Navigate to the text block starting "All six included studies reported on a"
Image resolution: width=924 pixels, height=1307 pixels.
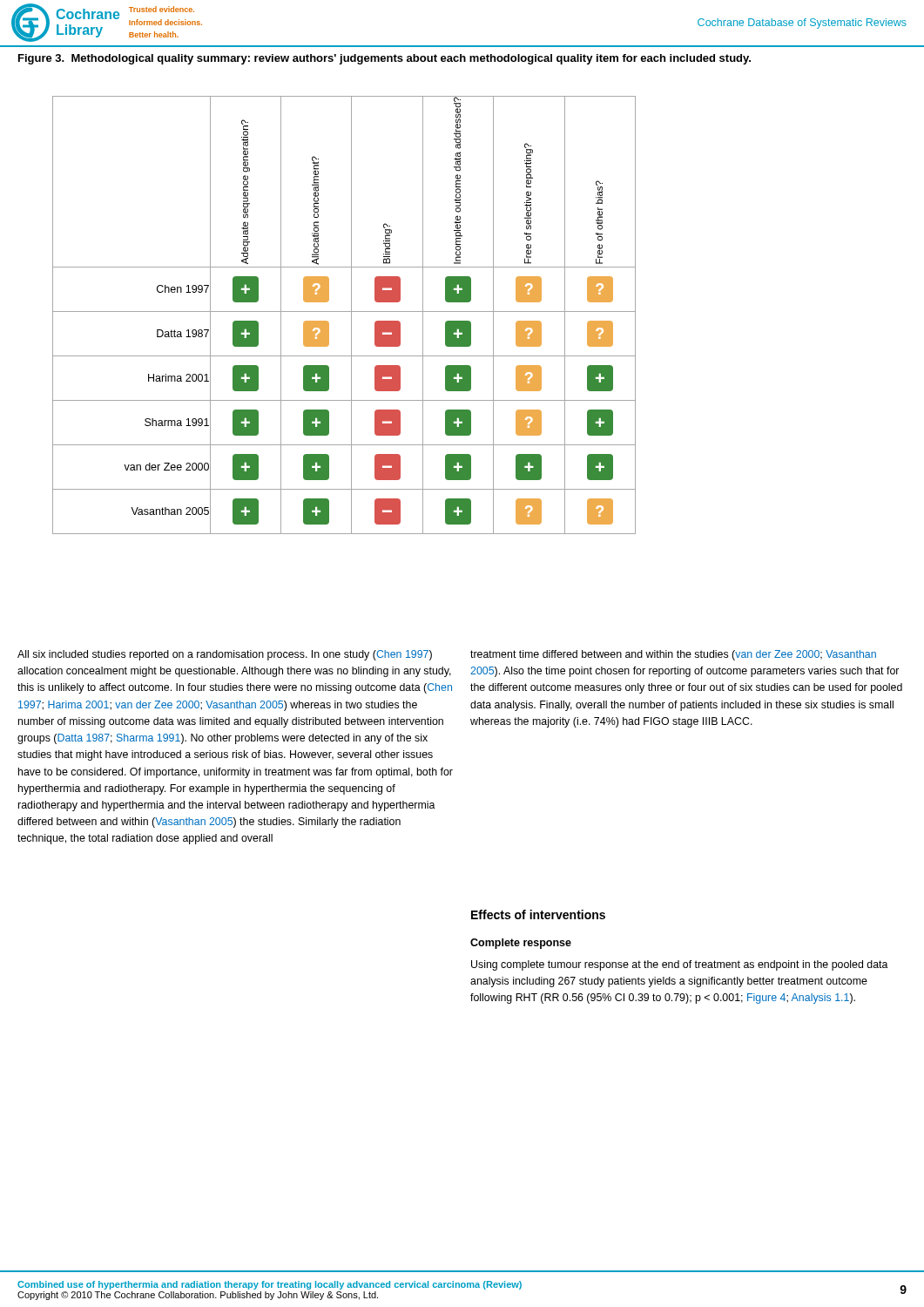[x=235, y=746]
